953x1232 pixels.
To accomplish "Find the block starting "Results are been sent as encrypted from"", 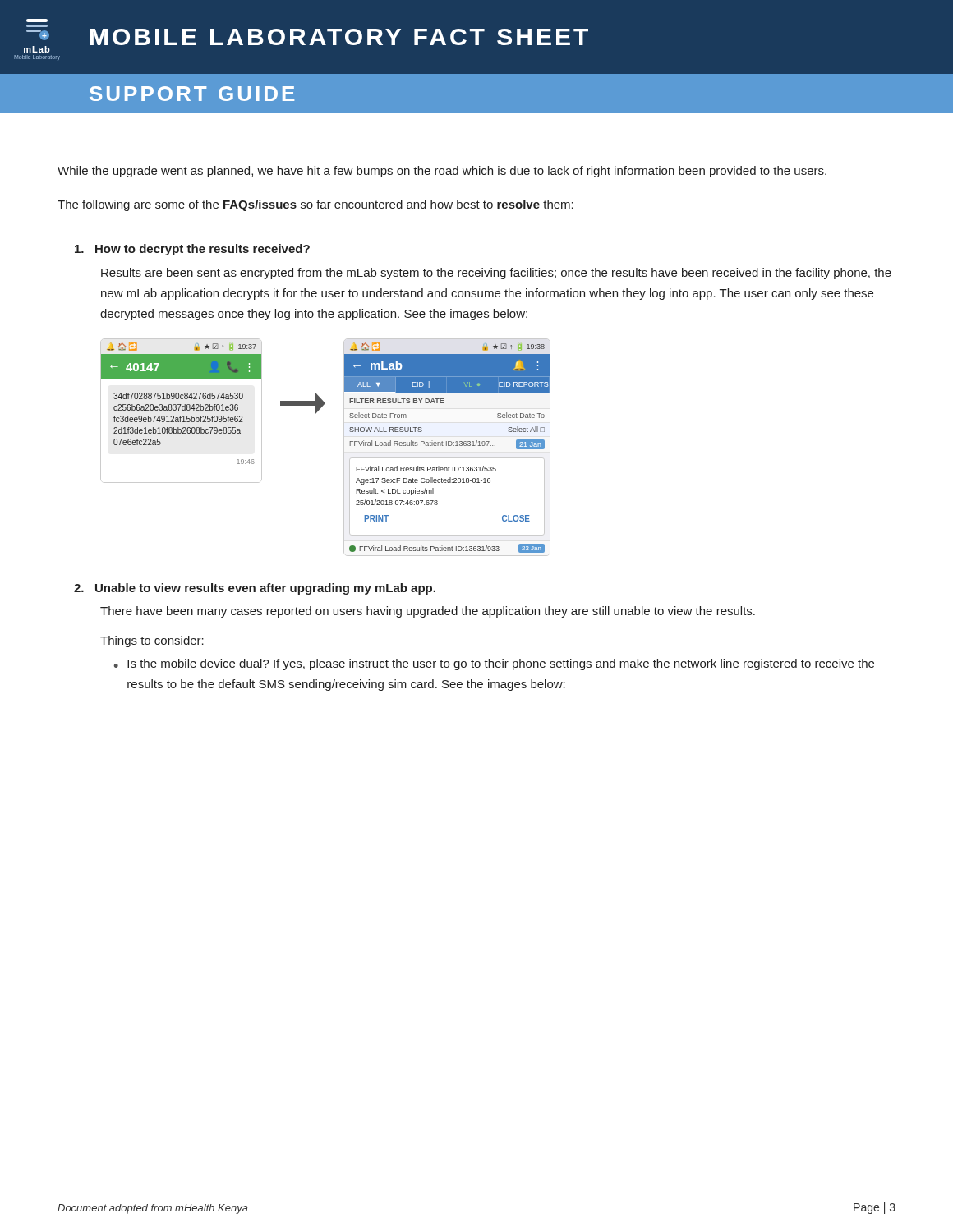I will pos(496,293).
